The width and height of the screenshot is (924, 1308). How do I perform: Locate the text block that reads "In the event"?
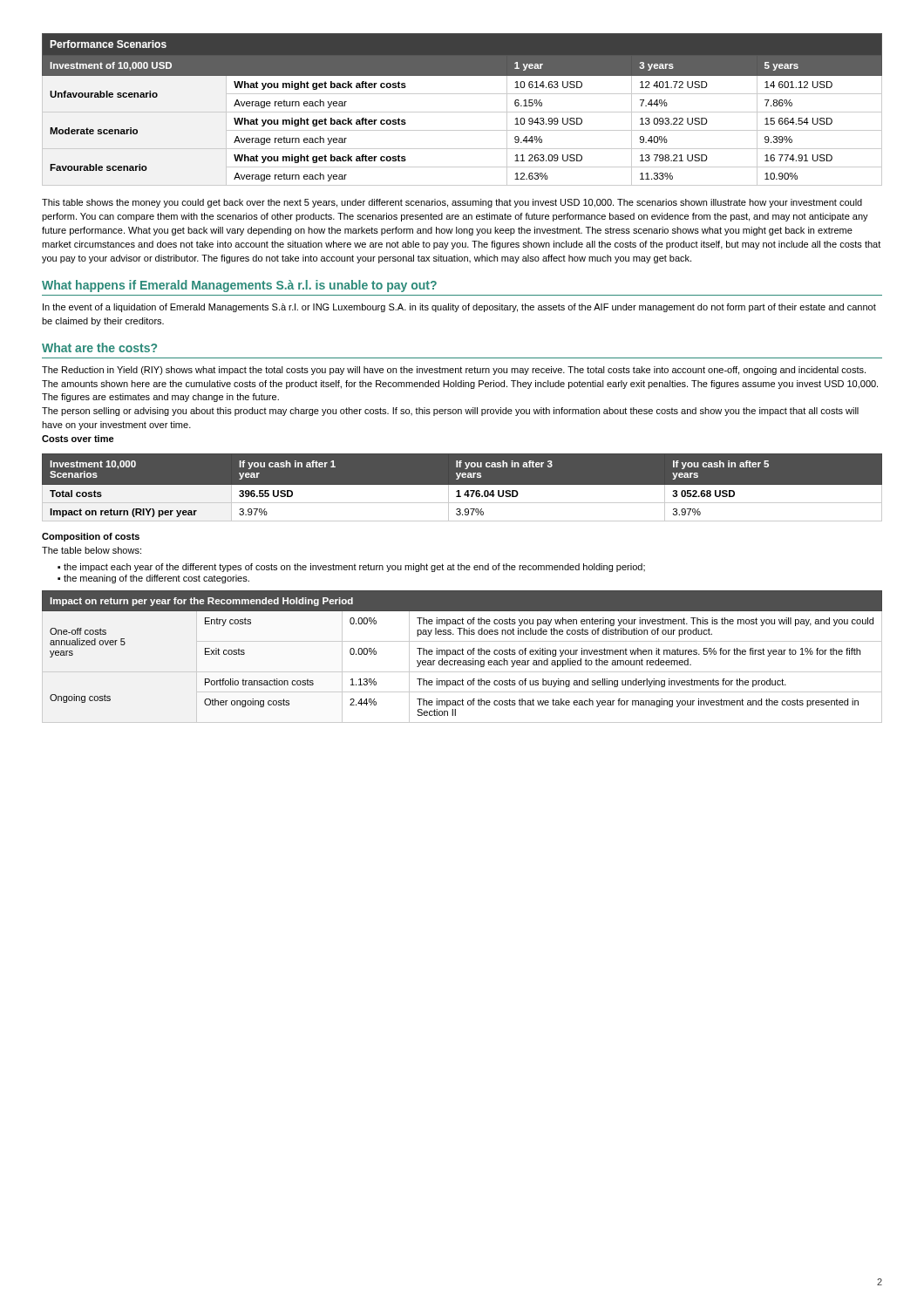pyautogui.click(x=459, y=314)
